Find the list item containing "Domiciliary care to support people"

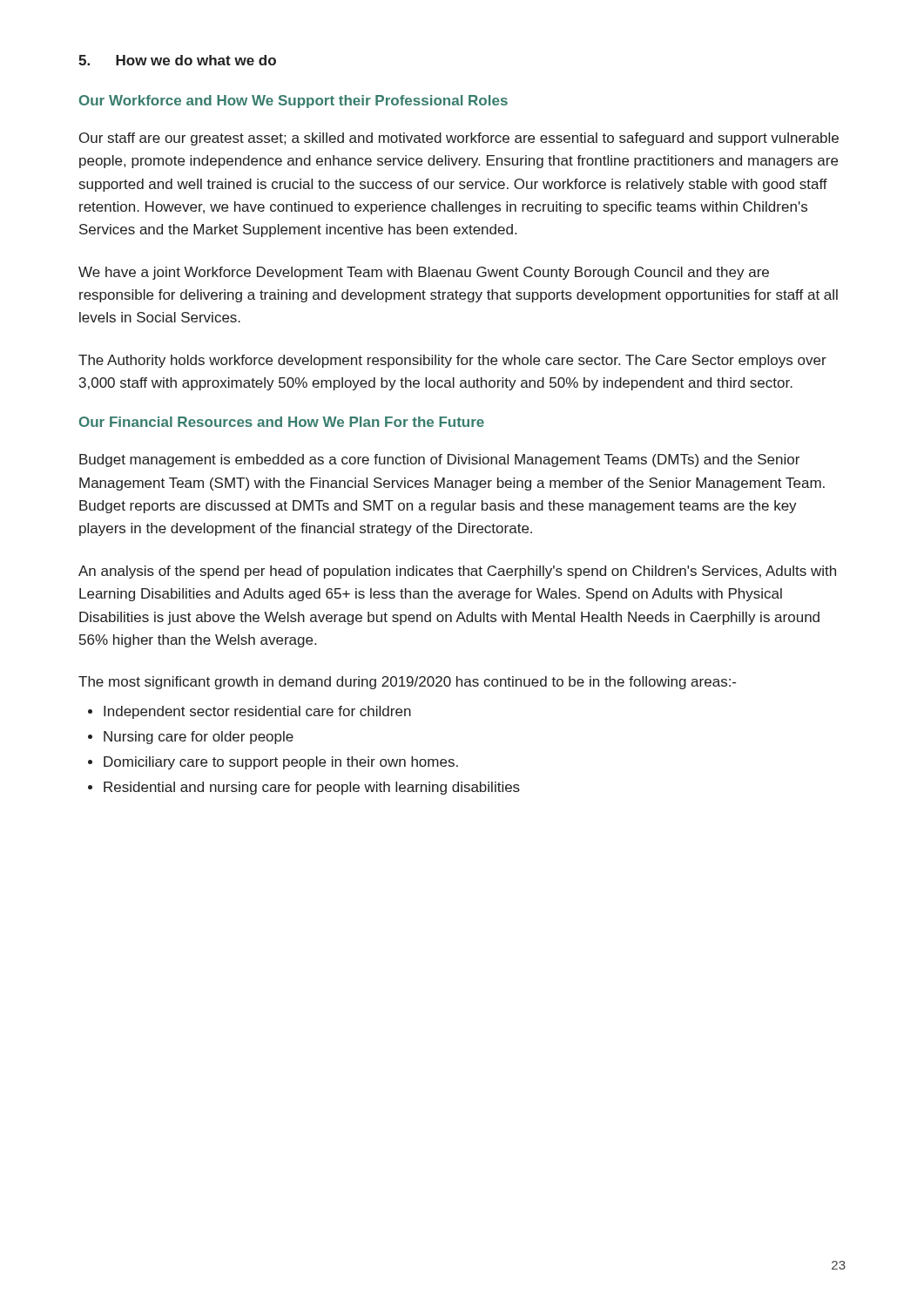[281, 762]
